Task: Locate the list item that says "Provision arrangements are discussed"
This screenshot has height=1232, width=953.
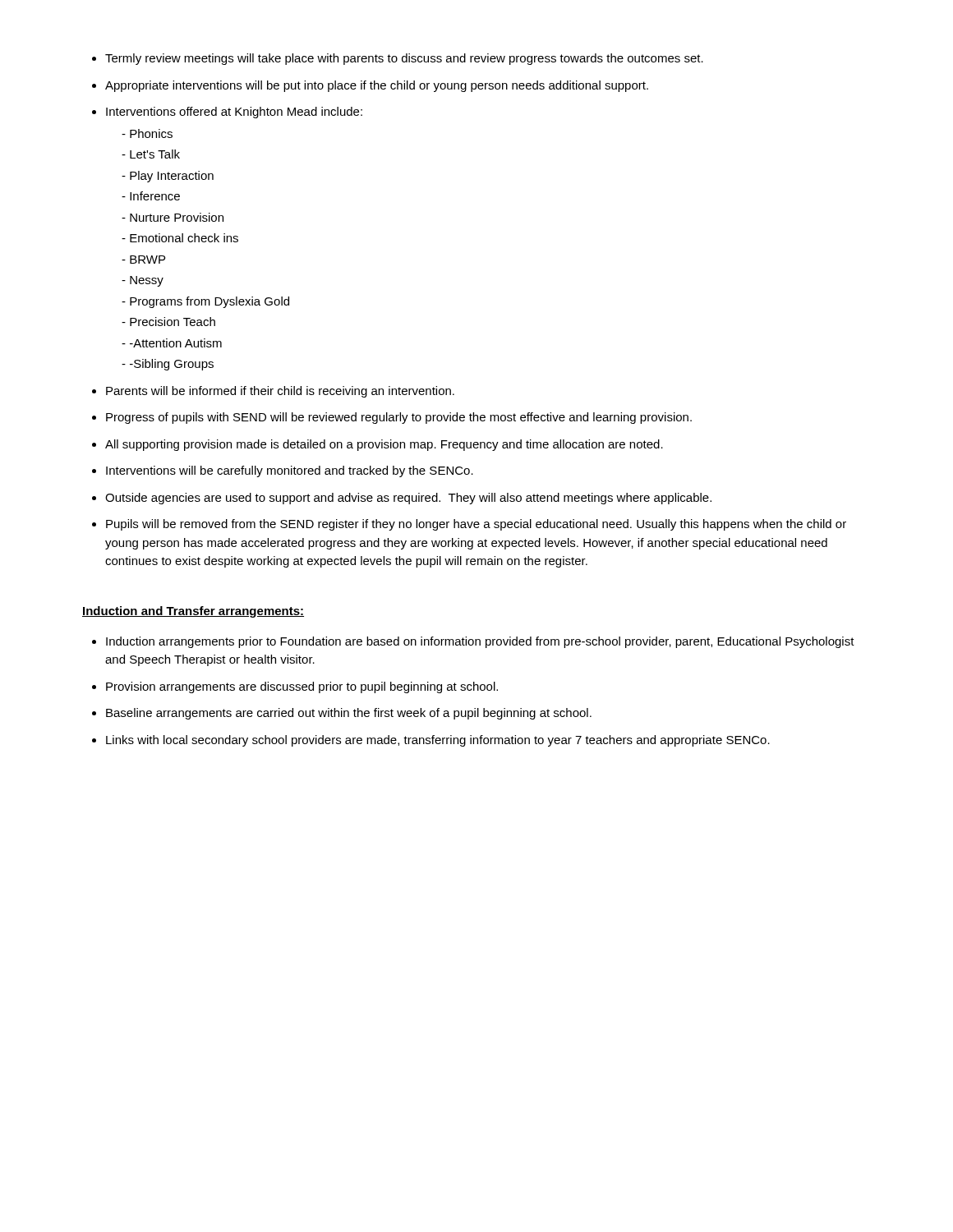Action: coord(302,686)
